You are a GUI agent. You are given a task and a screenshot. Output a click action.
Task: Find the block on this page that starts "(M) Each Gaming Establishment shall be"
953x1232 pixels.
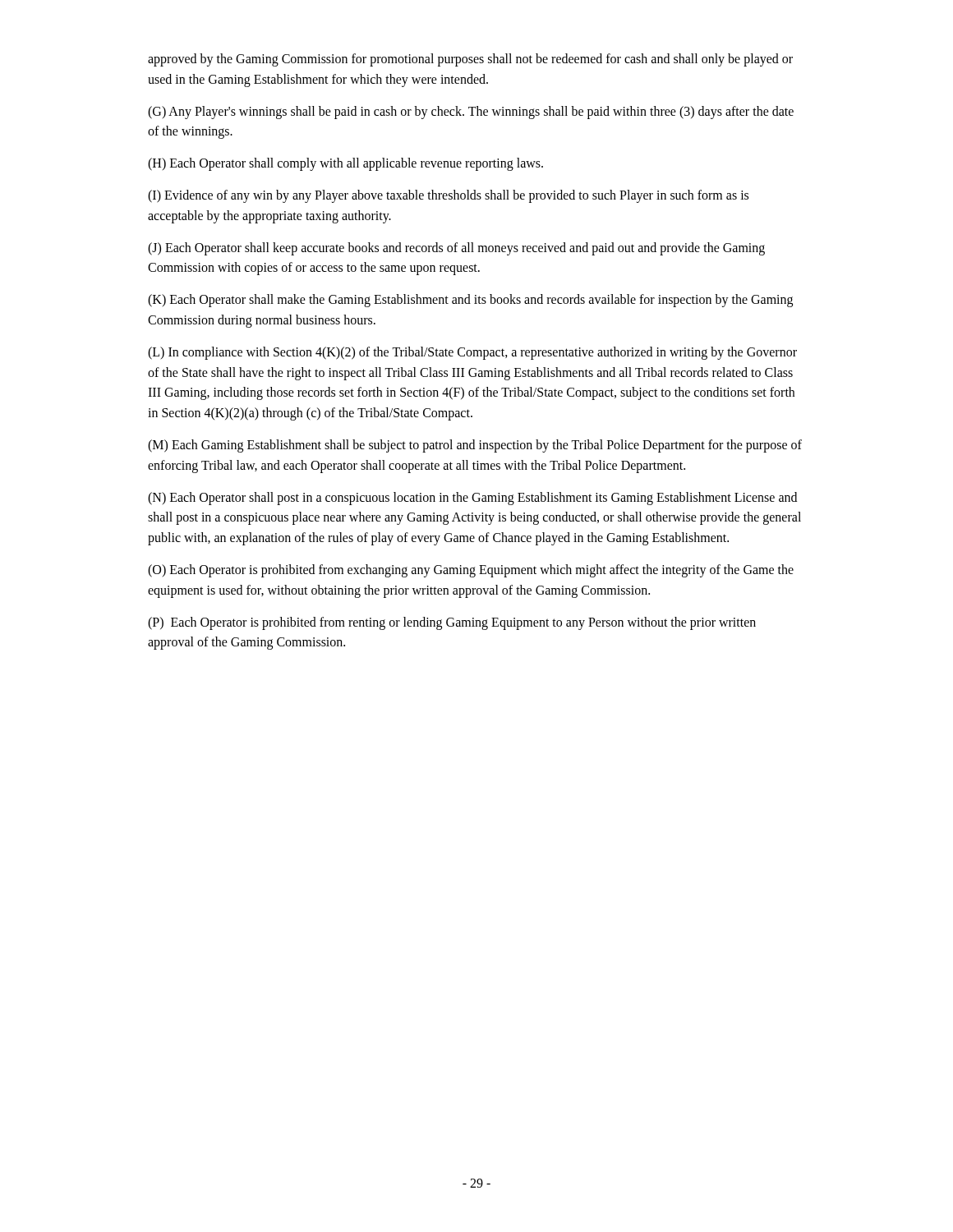point(475,455)
